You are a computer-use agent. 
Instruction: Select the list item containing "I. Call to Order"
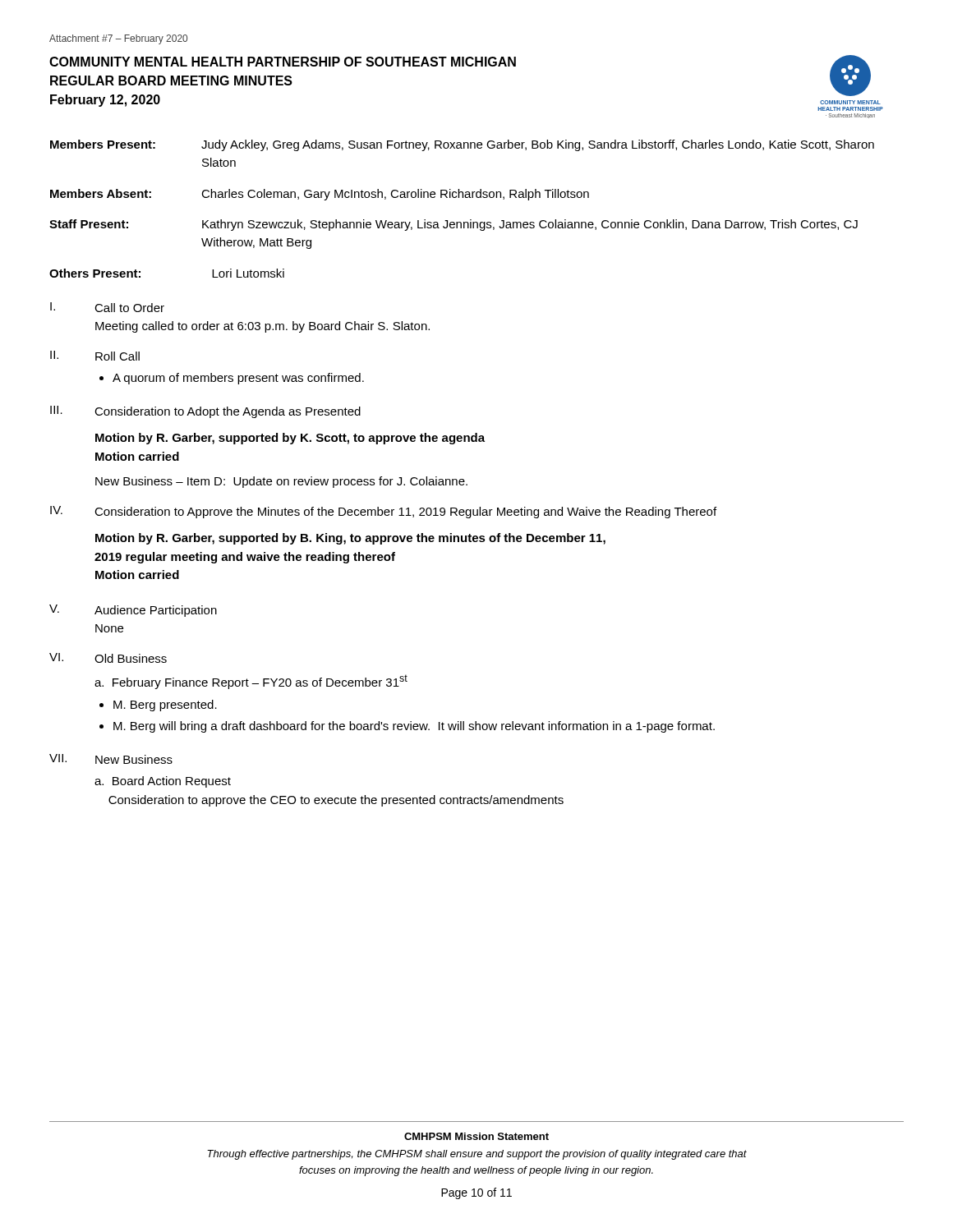point(107,307)
